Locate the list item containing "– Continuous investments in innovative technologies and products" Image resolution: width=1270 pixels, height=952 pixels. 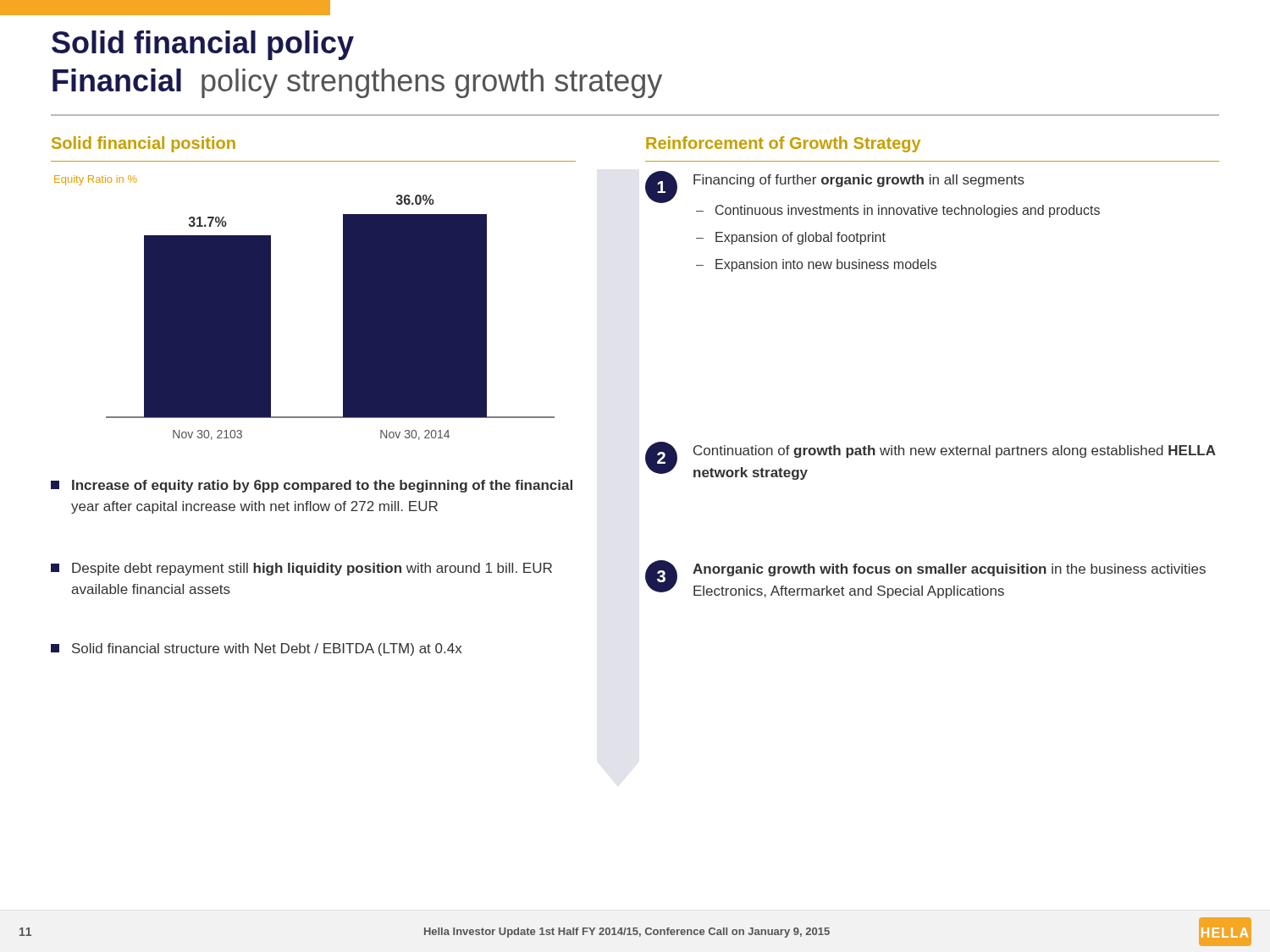[x=898, y=210]
